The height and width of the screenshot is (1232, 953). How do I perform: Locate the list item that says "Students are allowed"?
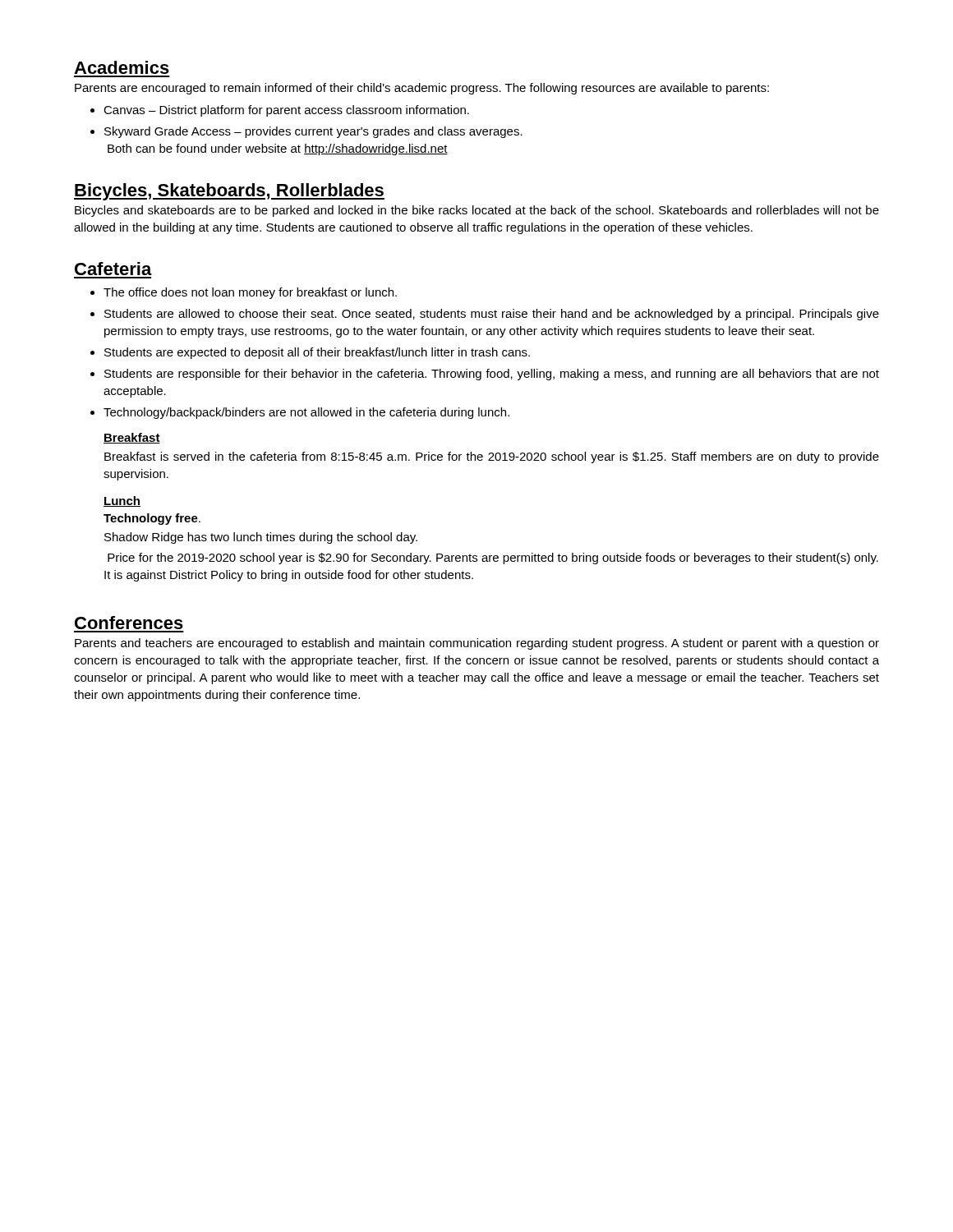491,322
